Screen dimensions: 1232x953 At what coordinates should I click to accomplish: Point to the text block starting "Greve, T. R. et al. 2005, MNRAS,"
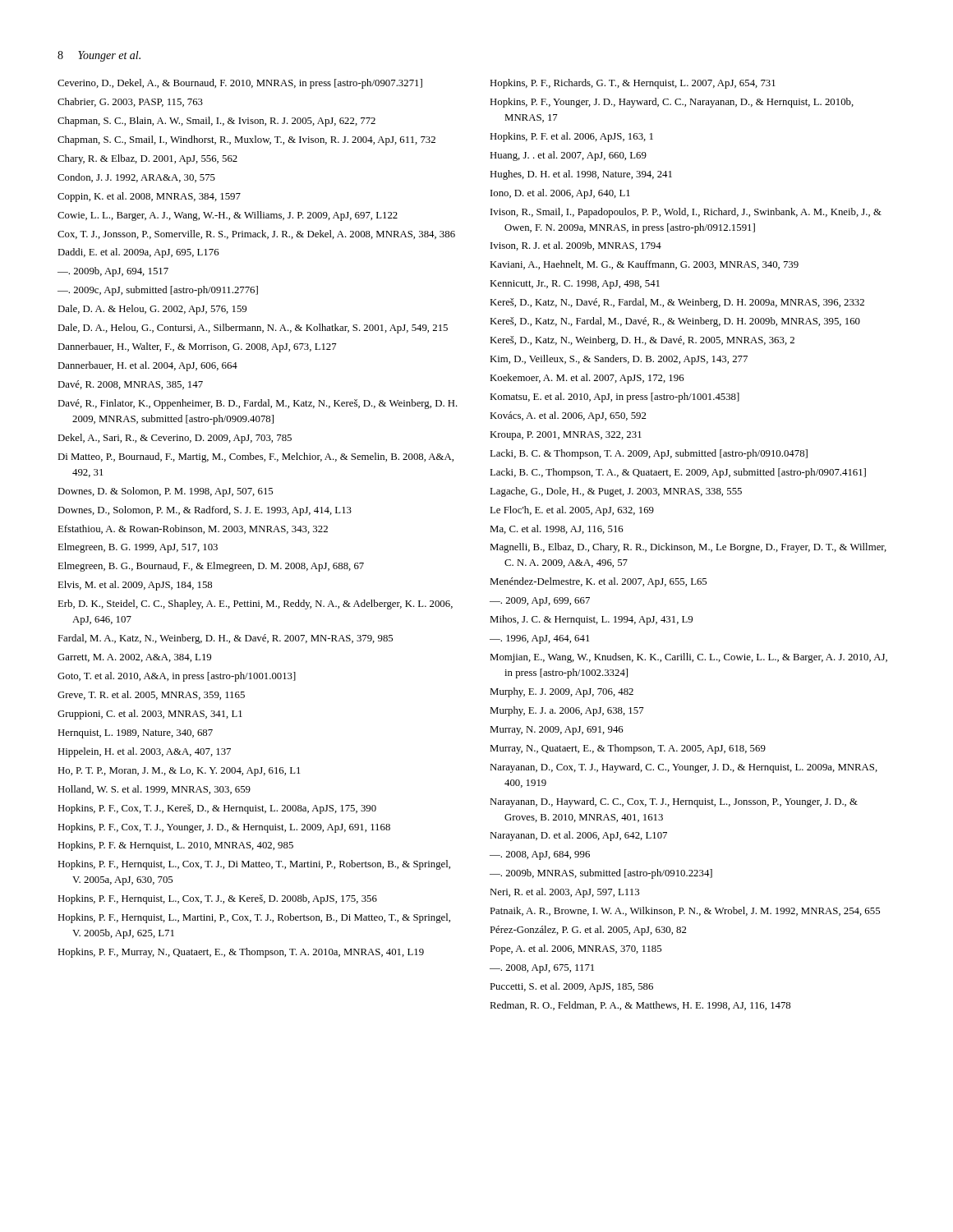tap(151, 695)
